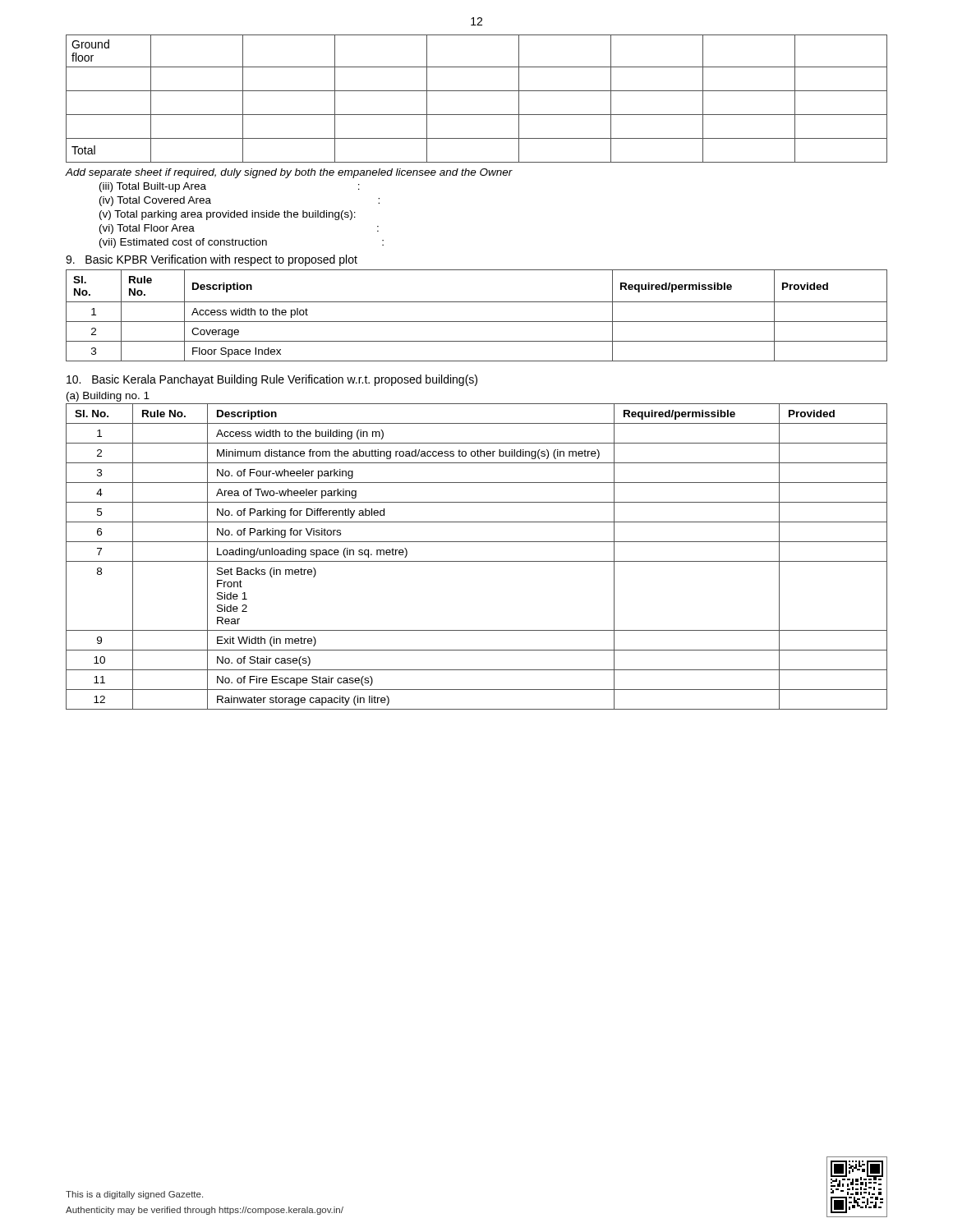The image size is (953, 1232).
Task: Where is the passage that starts "Add separate sheet if required,"?
Action: pyautogui.click(x=289, y=172)
